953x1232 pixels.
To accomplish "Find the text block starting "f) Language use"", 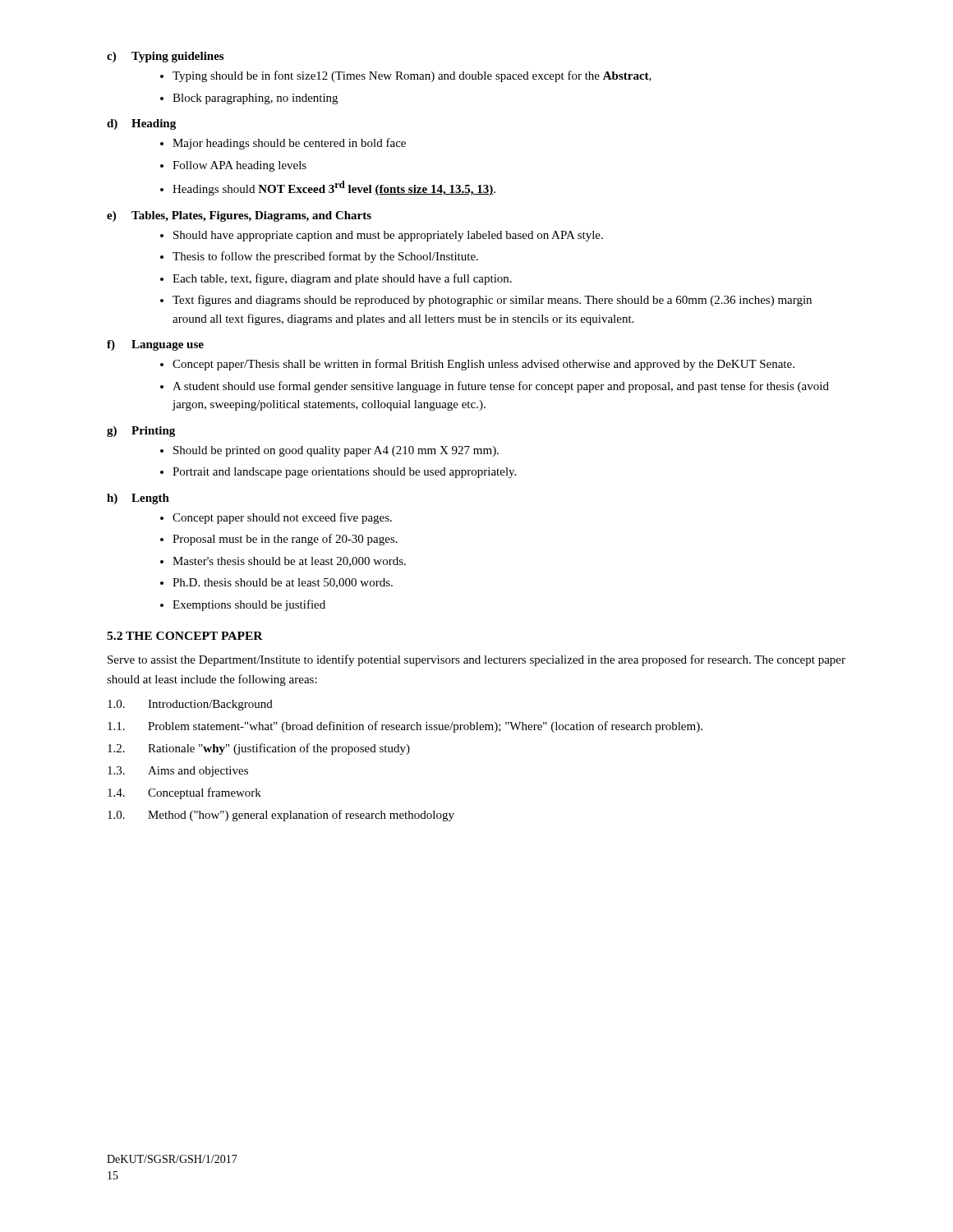I will pyautogui.click(x=155, y=345).
